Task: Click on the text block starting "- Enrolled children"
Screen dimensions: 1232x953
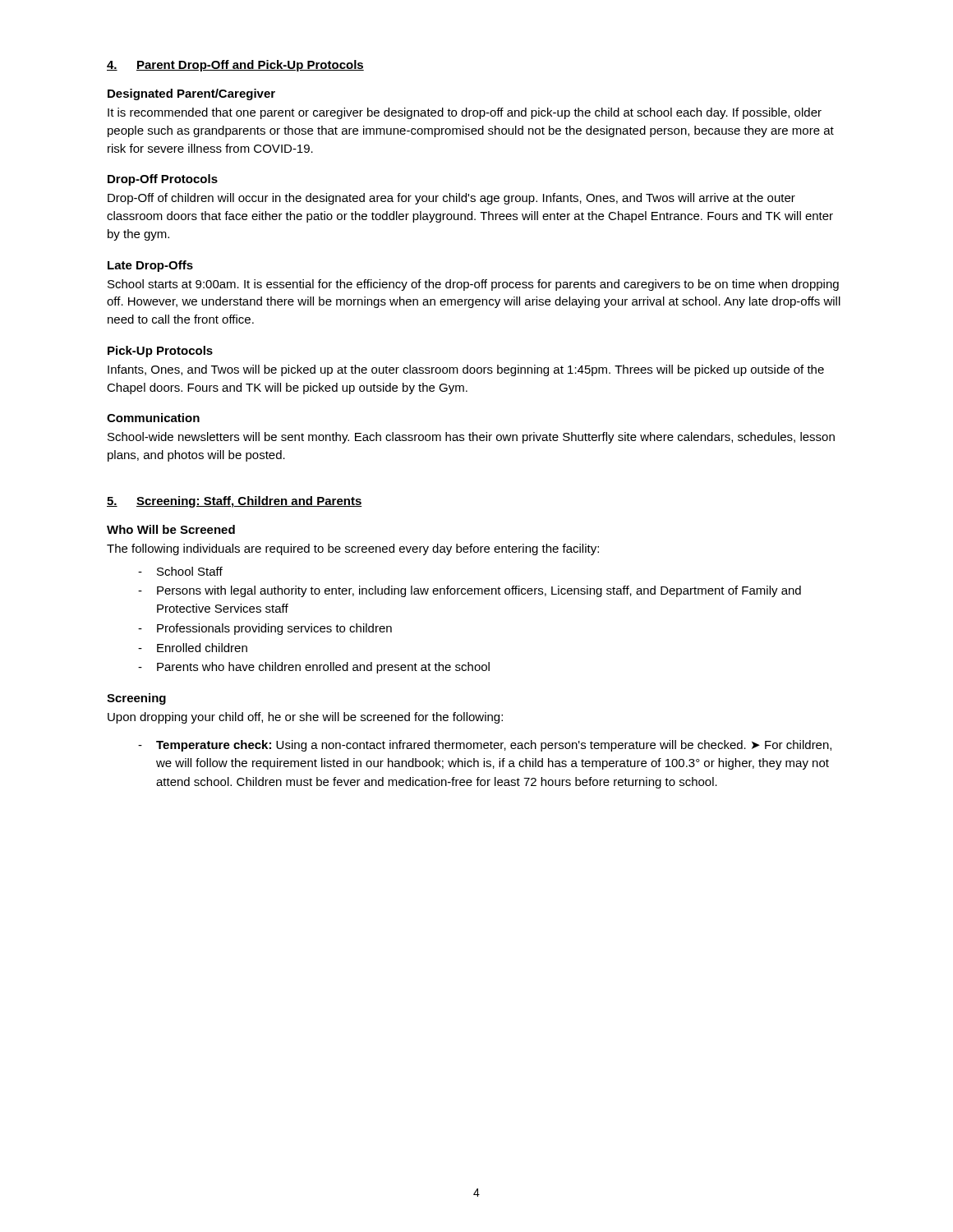Action: tap(193, 647)
